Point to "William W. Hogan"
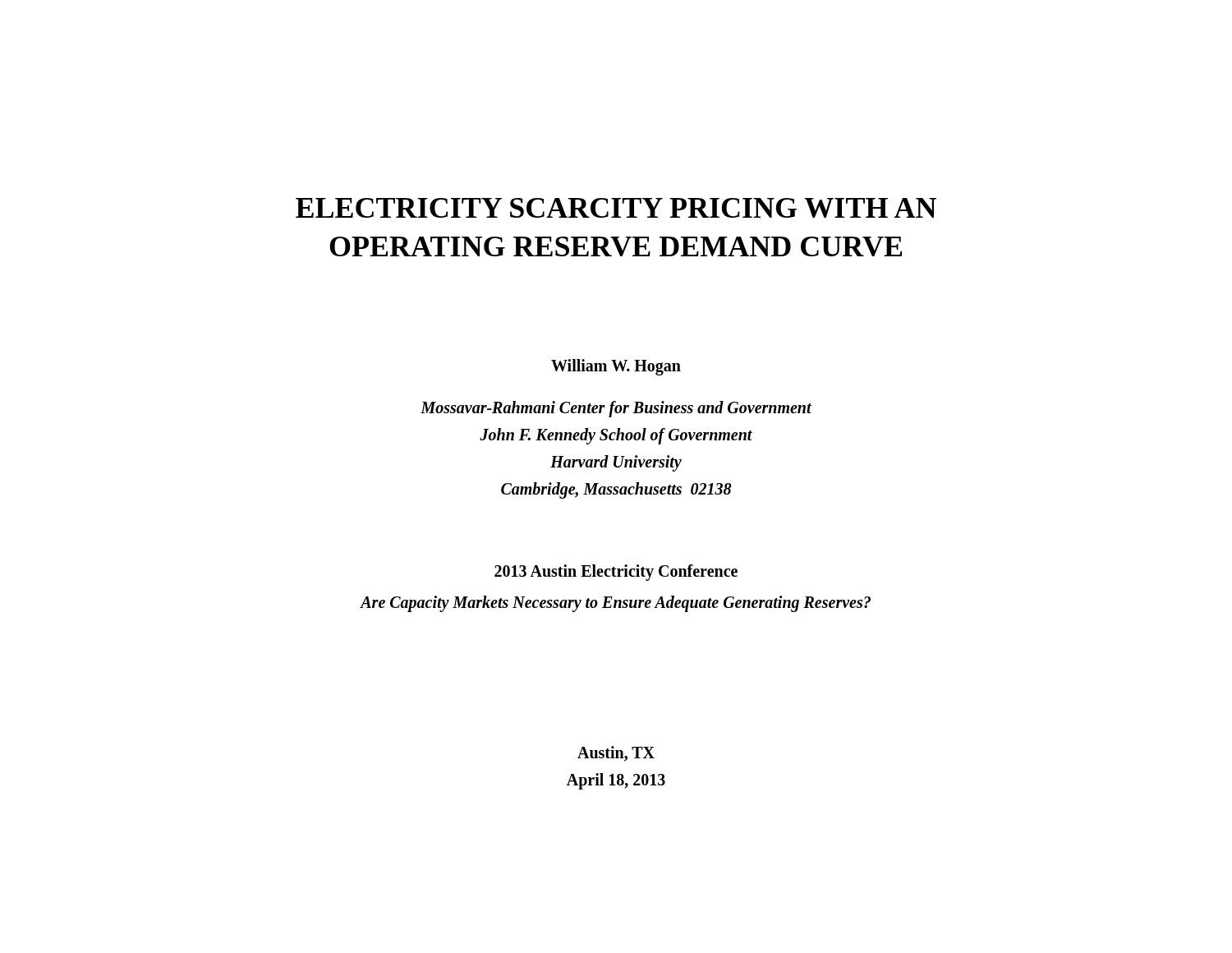1232x953 pixels. [616, 366]
